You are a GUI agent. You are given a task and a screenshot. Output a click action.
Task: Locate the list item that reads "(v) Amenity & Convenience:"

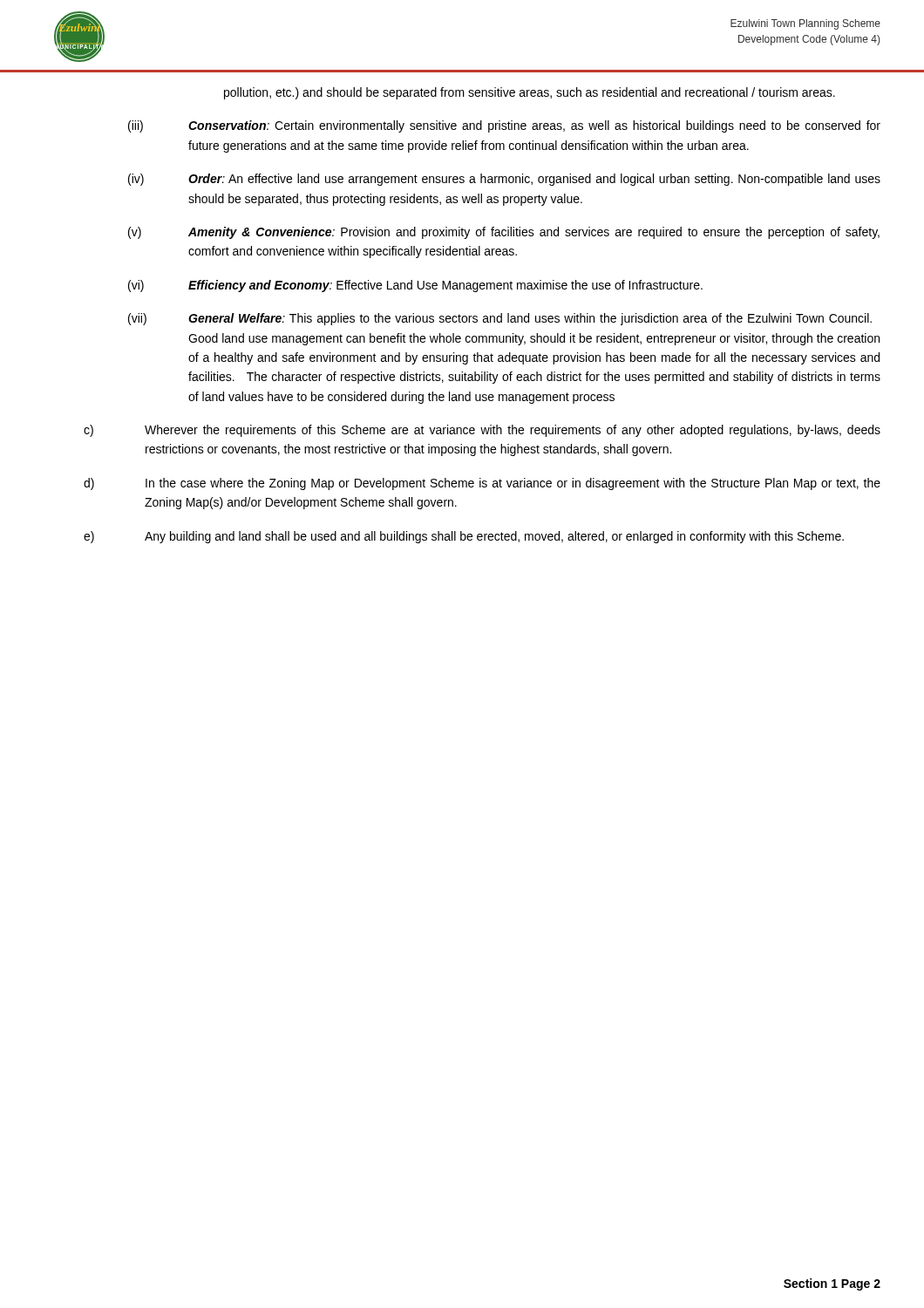(x=456, y=242)
